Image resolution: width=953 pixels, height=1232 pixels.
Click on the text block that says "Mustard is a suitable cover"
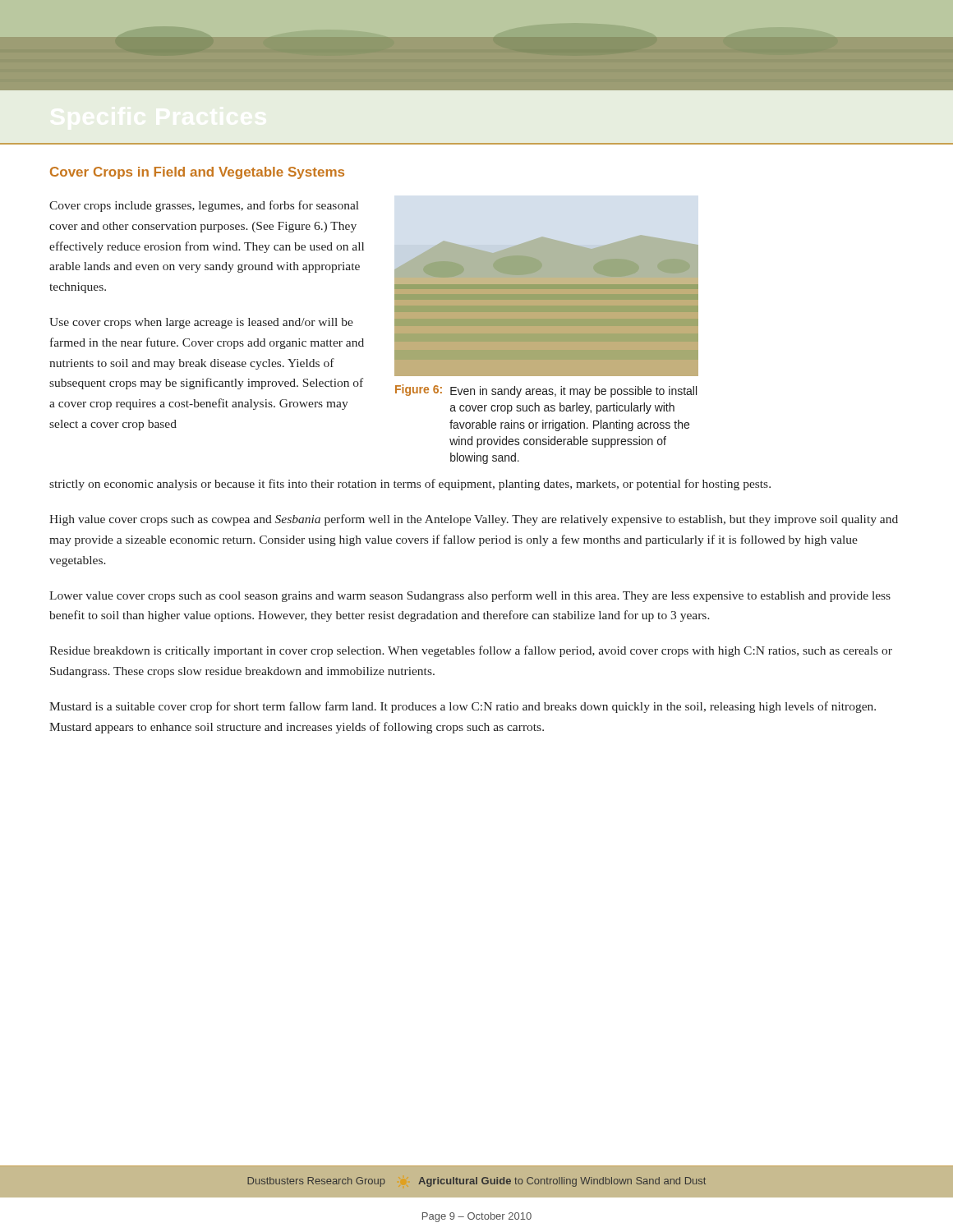tap(463, 716)
